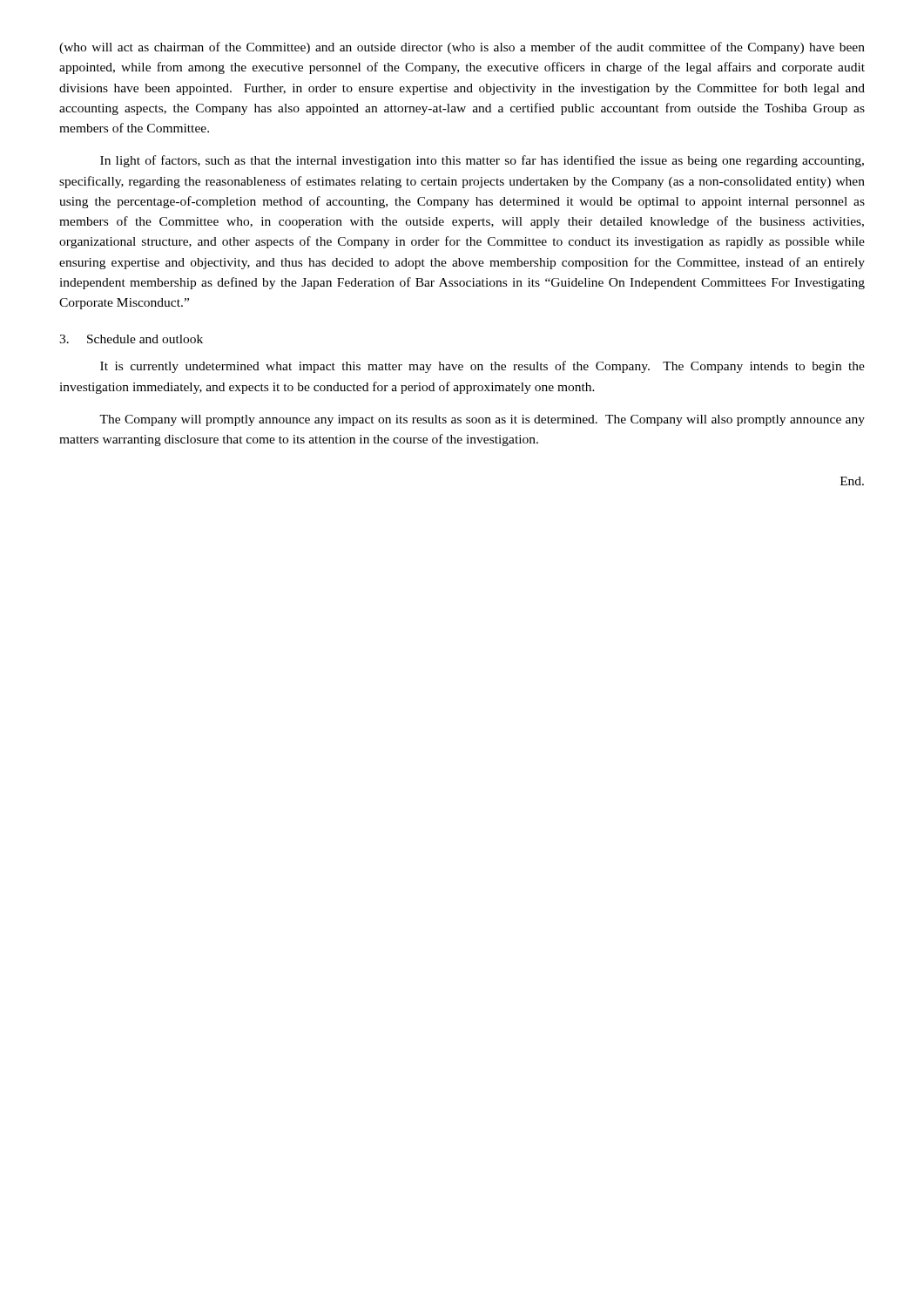Point to the block starting "(who will act as chairman of the Committee)"
This screenshot has width=924, height=1307.
point(462,87)
